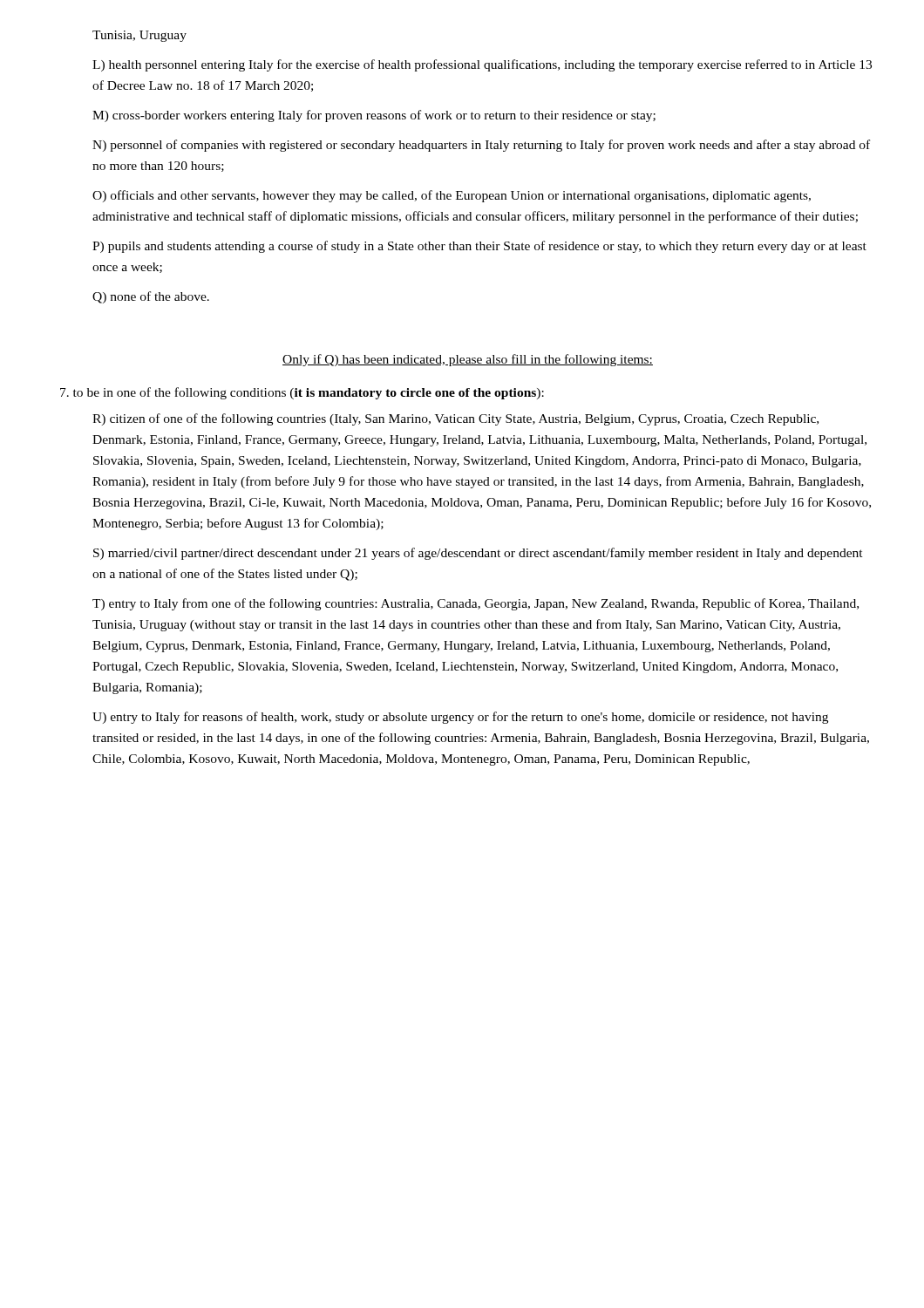Where is the passage that starts "M) cross-border workers entering Italy"?
Viewport: 924px width, 1308px height.
coord(374,115)
